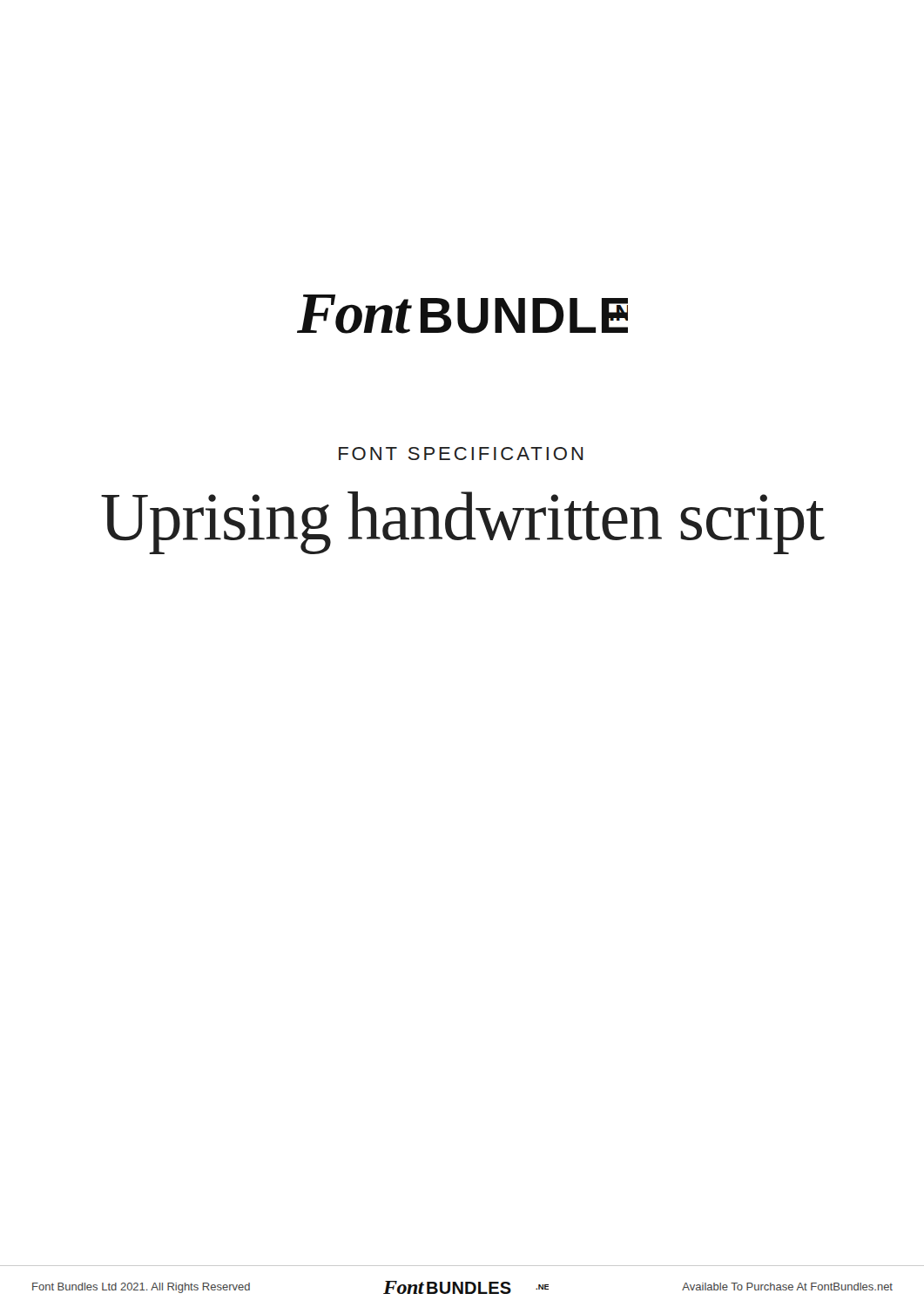Select the title

click(x=462, y=516)
